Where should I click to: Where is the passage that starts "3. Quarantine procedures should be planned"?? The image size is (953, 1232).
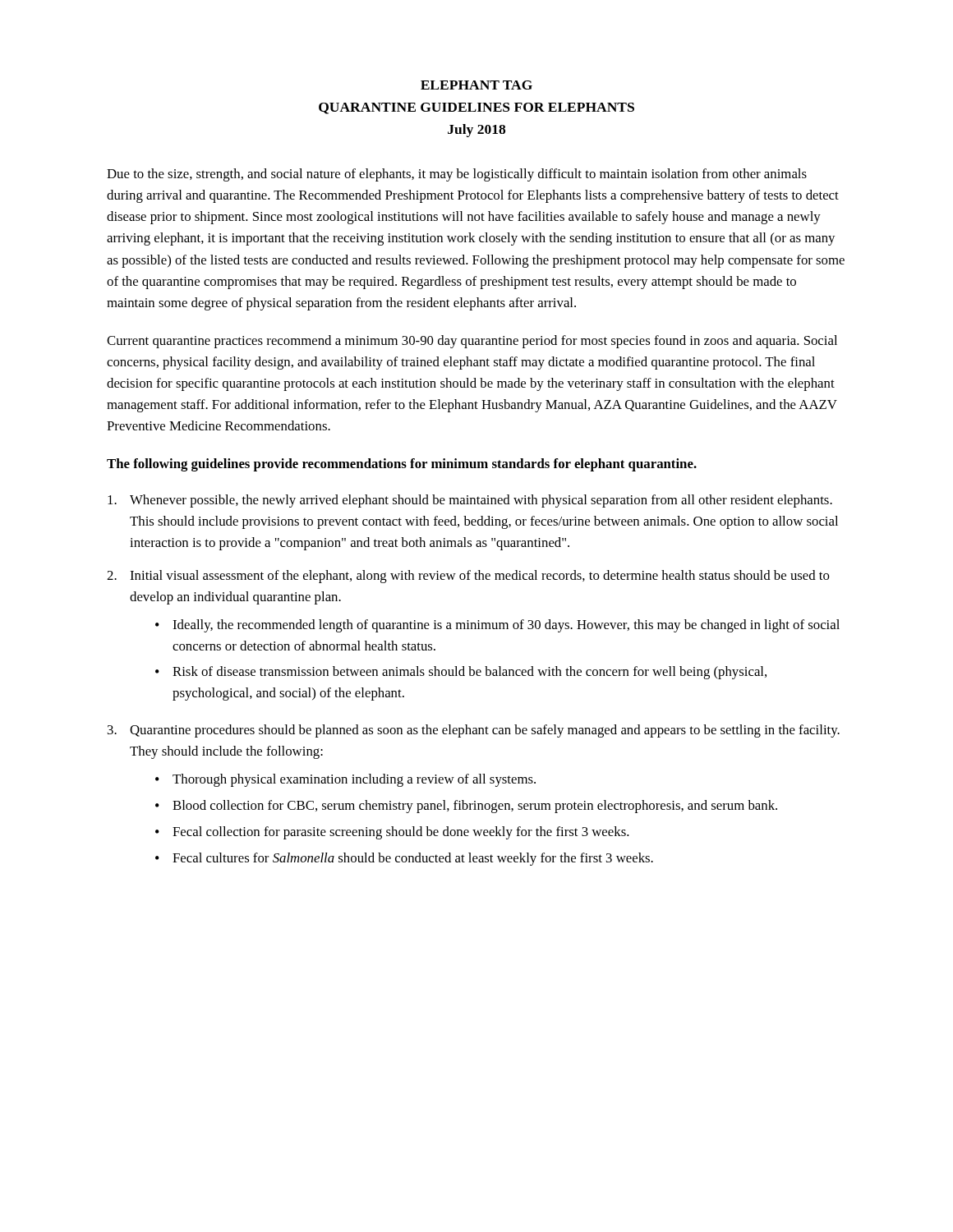click(x=476, y=797)
